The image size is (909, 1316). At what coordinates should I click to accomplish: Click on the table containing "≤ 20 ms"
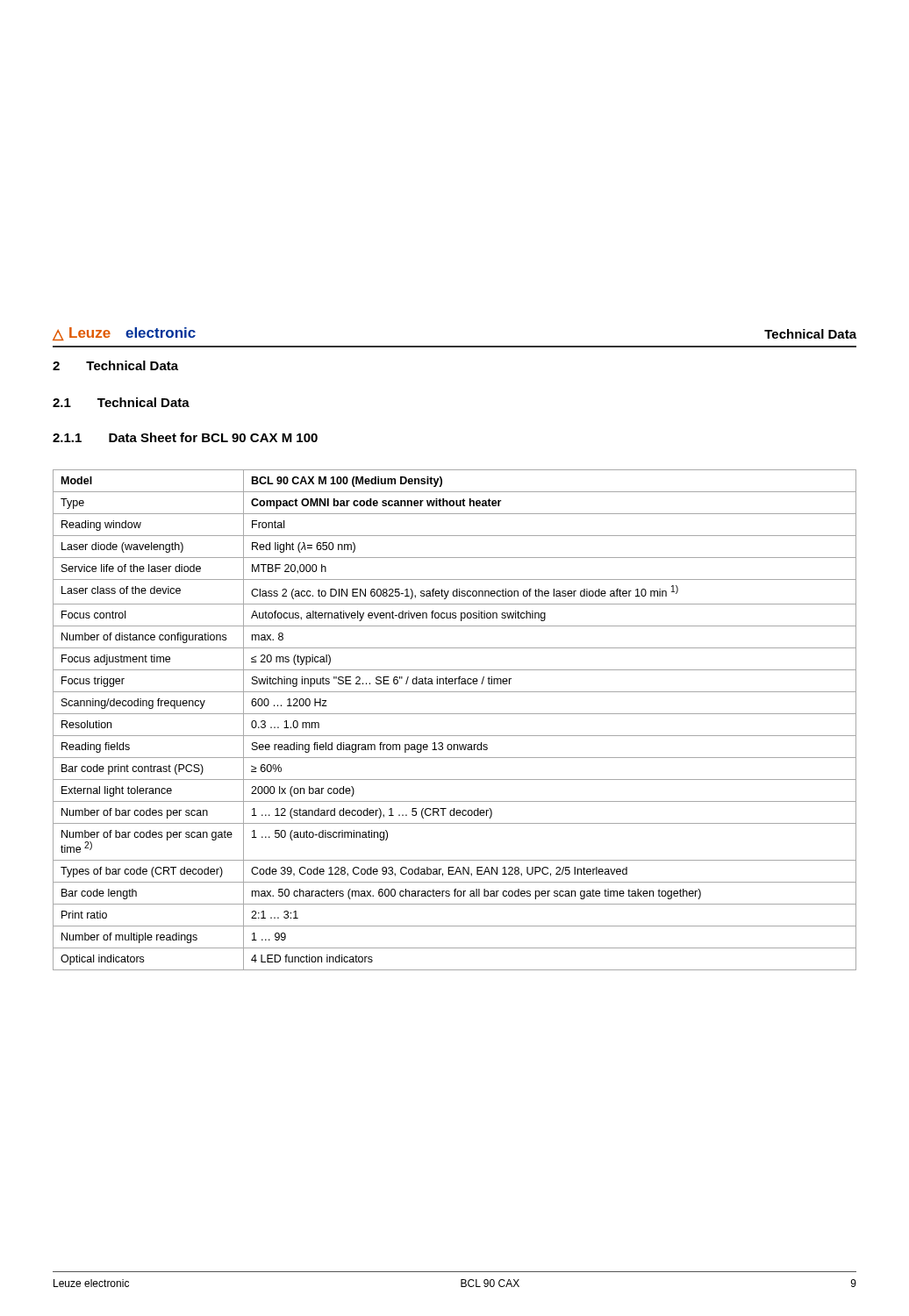[454, 720]
